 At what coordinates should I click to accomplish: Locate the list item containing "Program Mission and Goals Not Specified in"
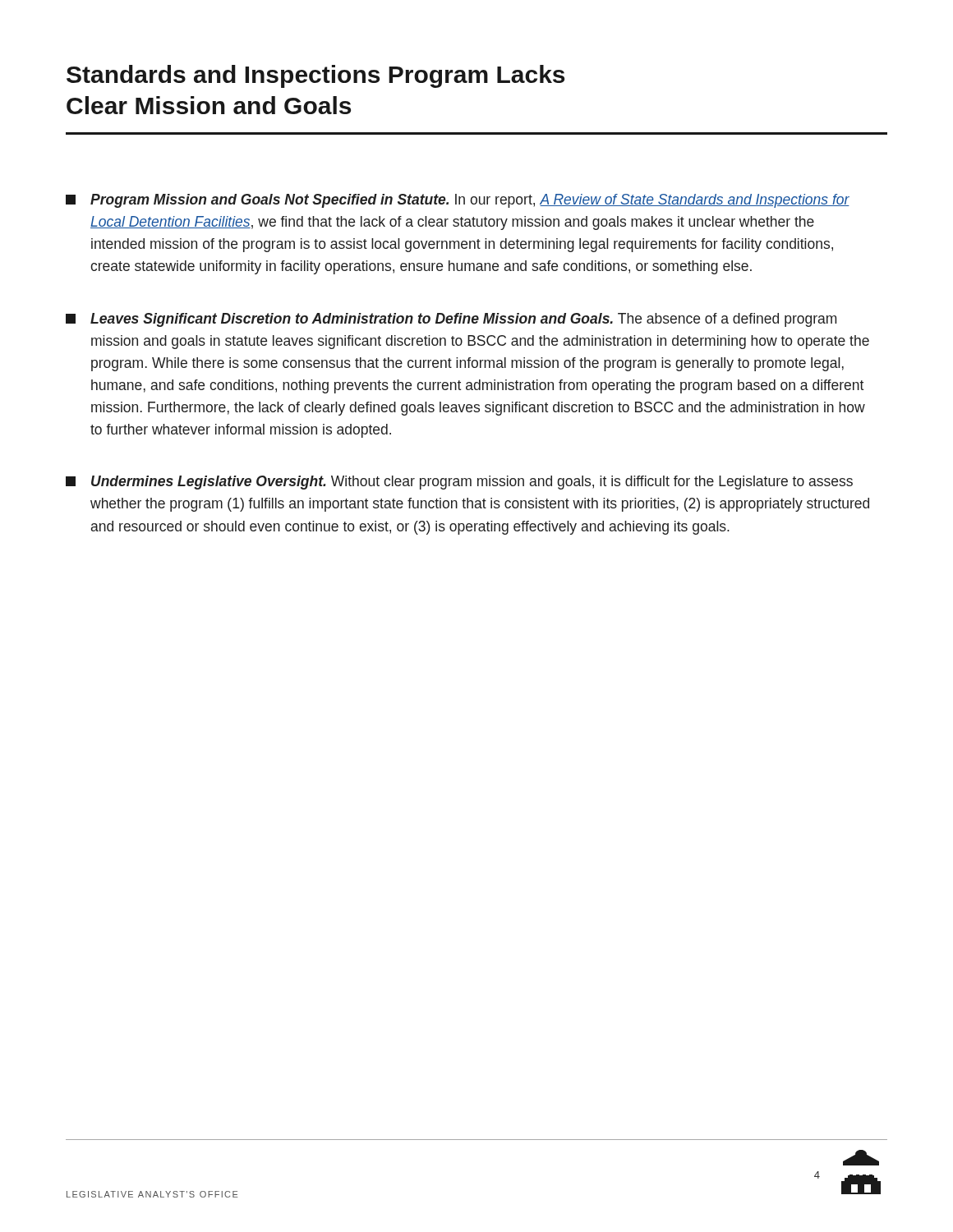point(468,233)
